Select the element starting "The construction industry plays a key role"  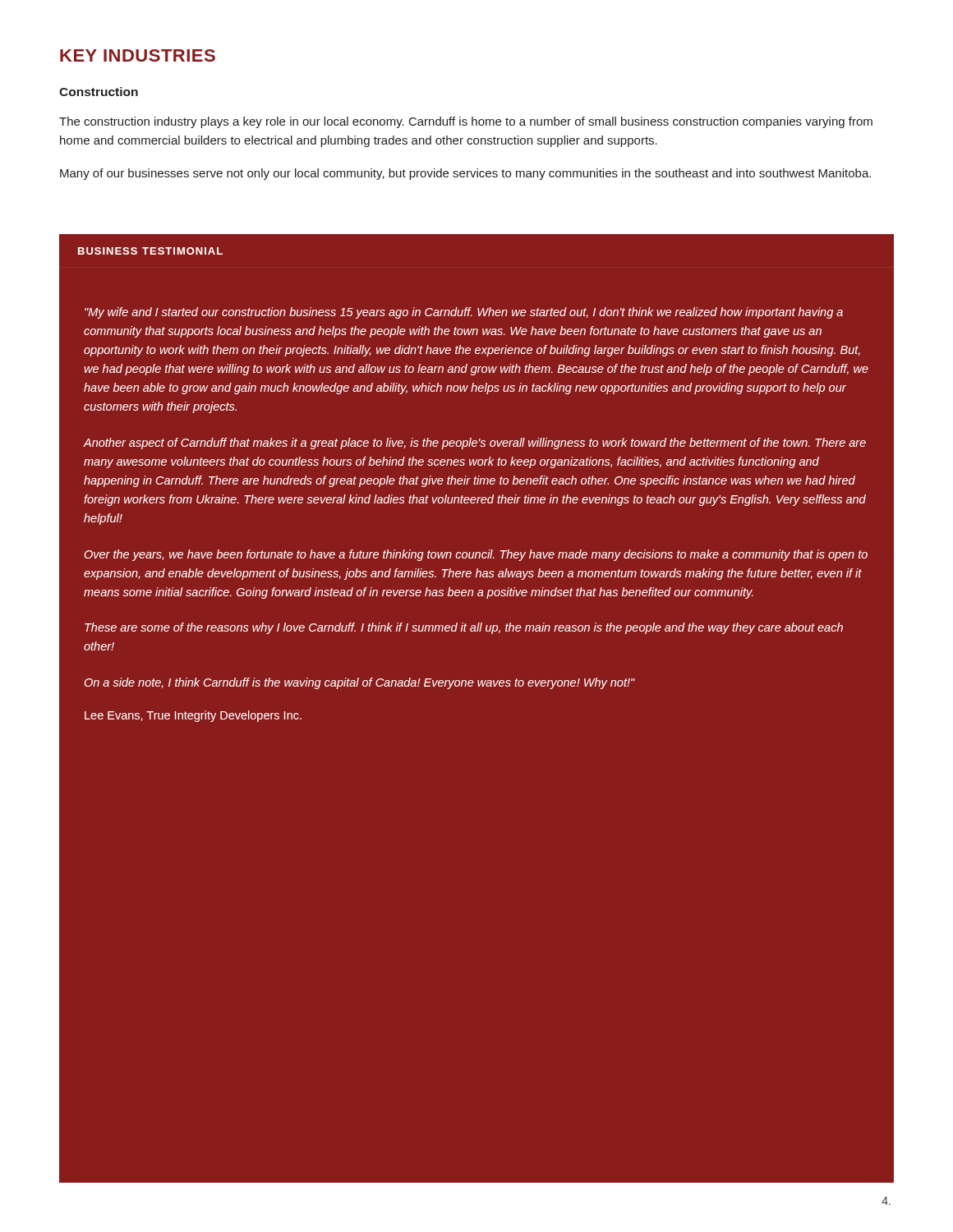point(476,131)
